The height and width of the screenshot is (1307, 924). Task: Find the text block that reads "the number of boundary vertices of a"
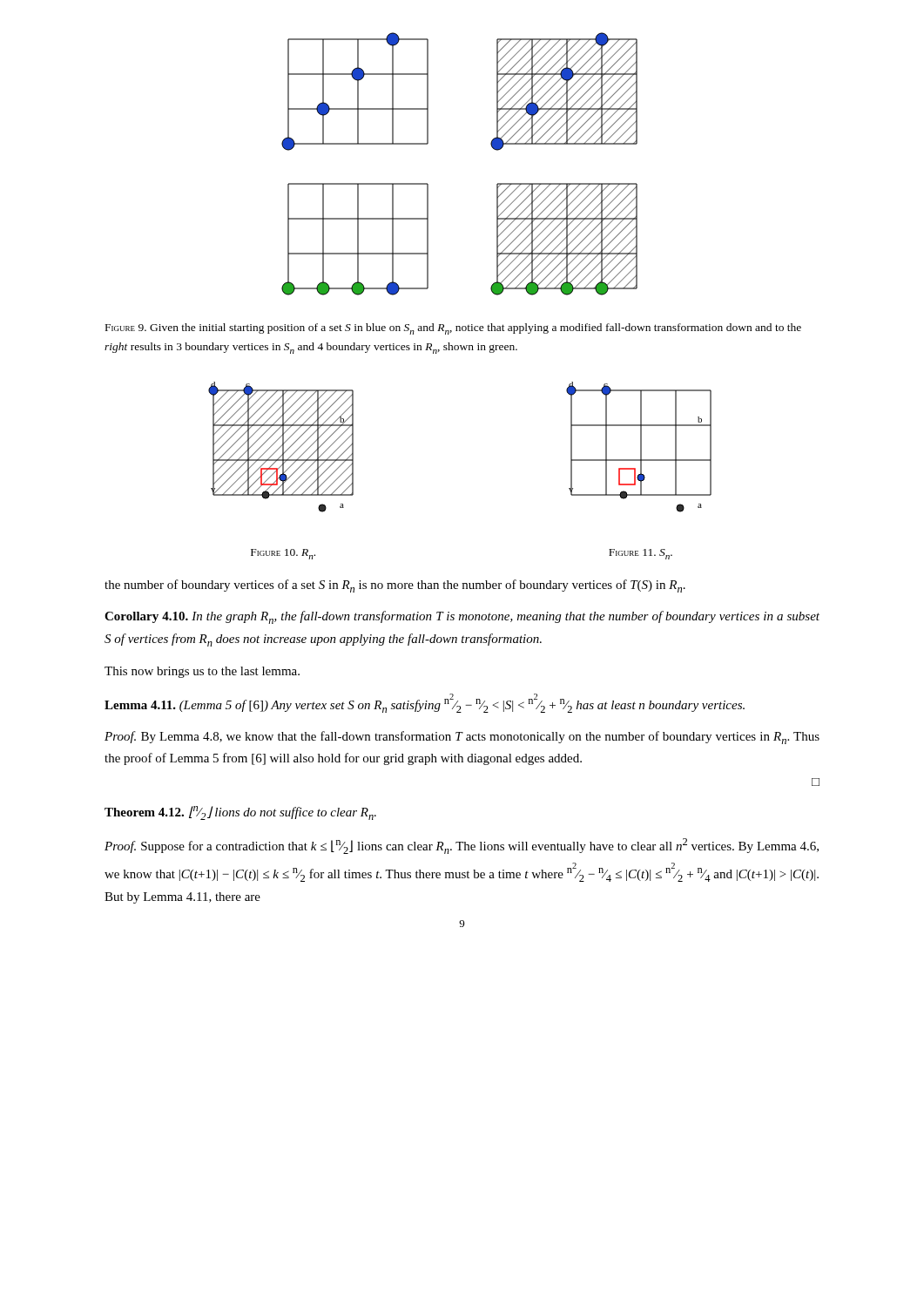(395, 586)
